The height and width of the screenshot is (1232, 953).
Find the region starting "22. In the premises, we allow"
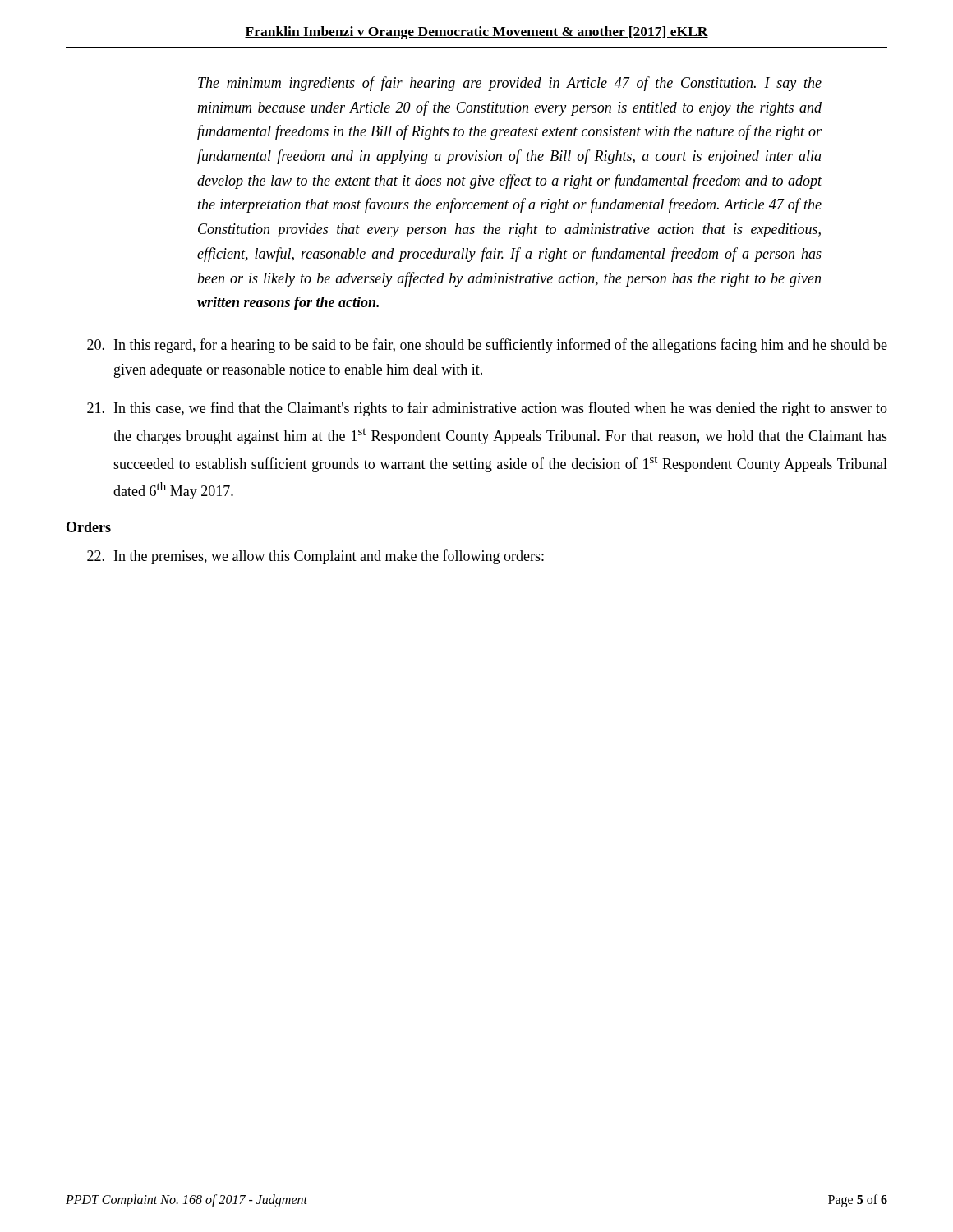[305, 557]
